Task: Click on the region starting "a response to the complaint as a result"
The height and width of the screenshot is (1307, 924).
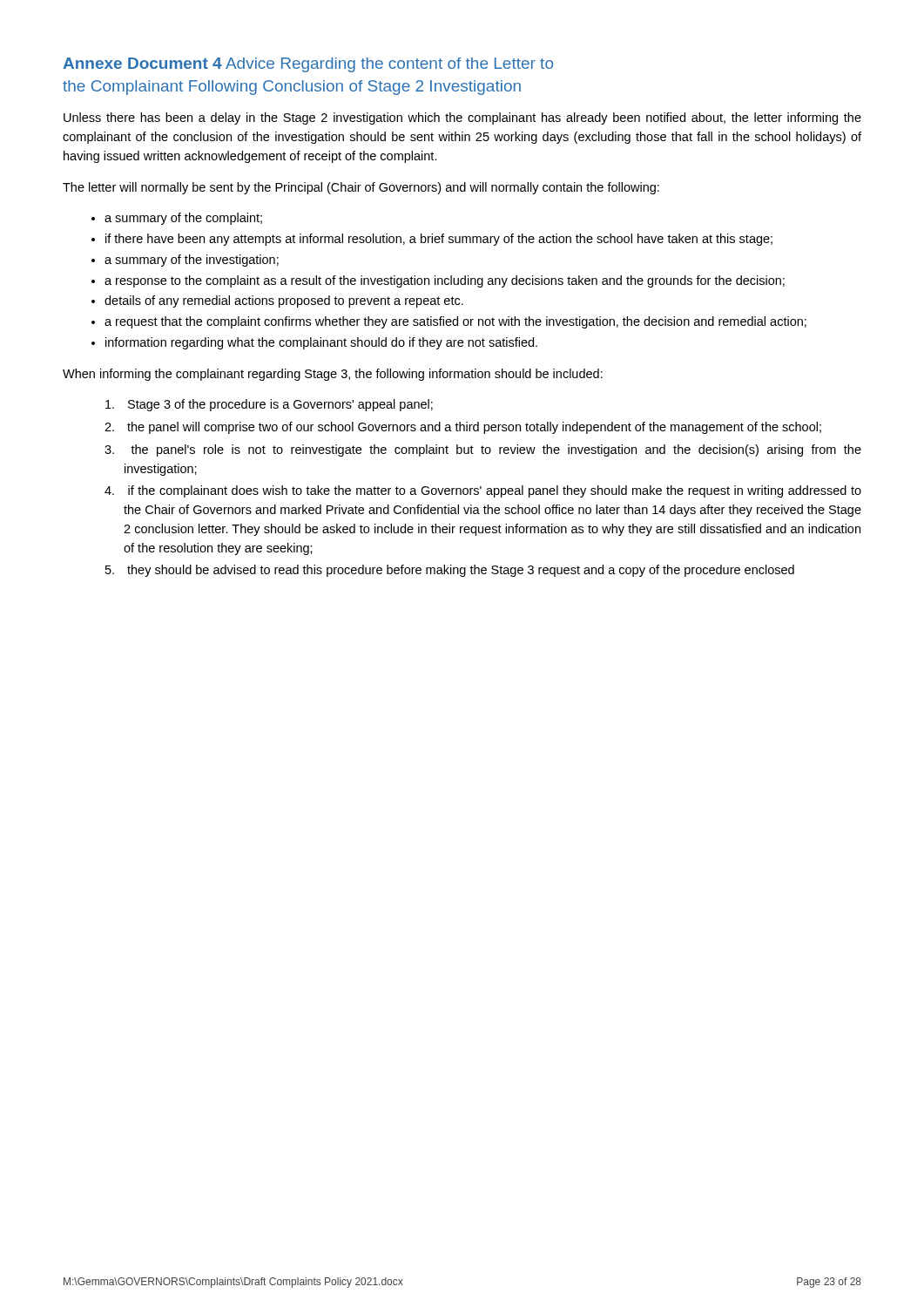Action: pyautogui.click(x=483, y=281)
